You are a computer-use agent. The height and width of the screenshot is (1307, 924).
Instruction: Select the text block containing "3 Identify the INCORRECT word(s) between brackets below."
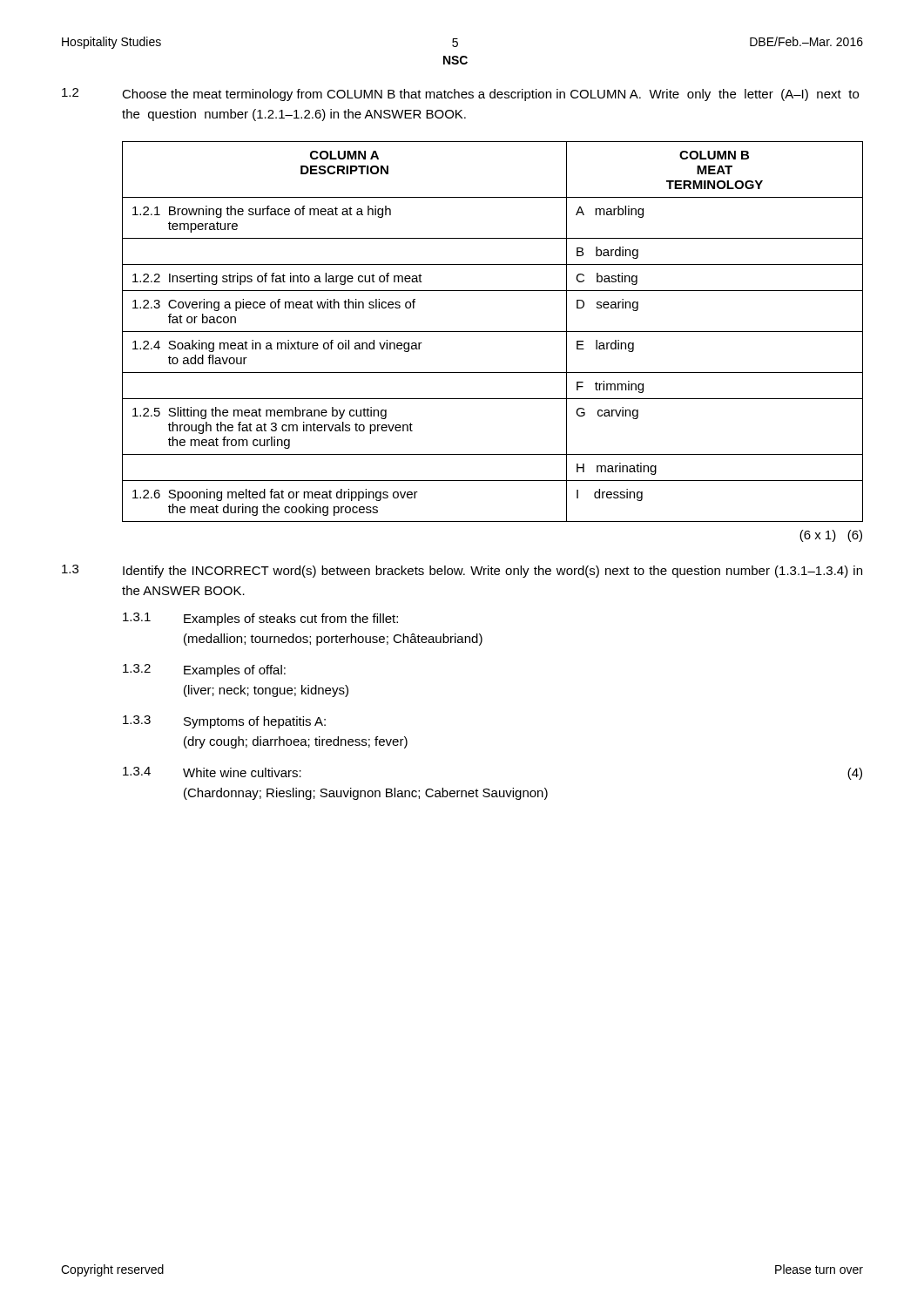[x=462, y=581]
